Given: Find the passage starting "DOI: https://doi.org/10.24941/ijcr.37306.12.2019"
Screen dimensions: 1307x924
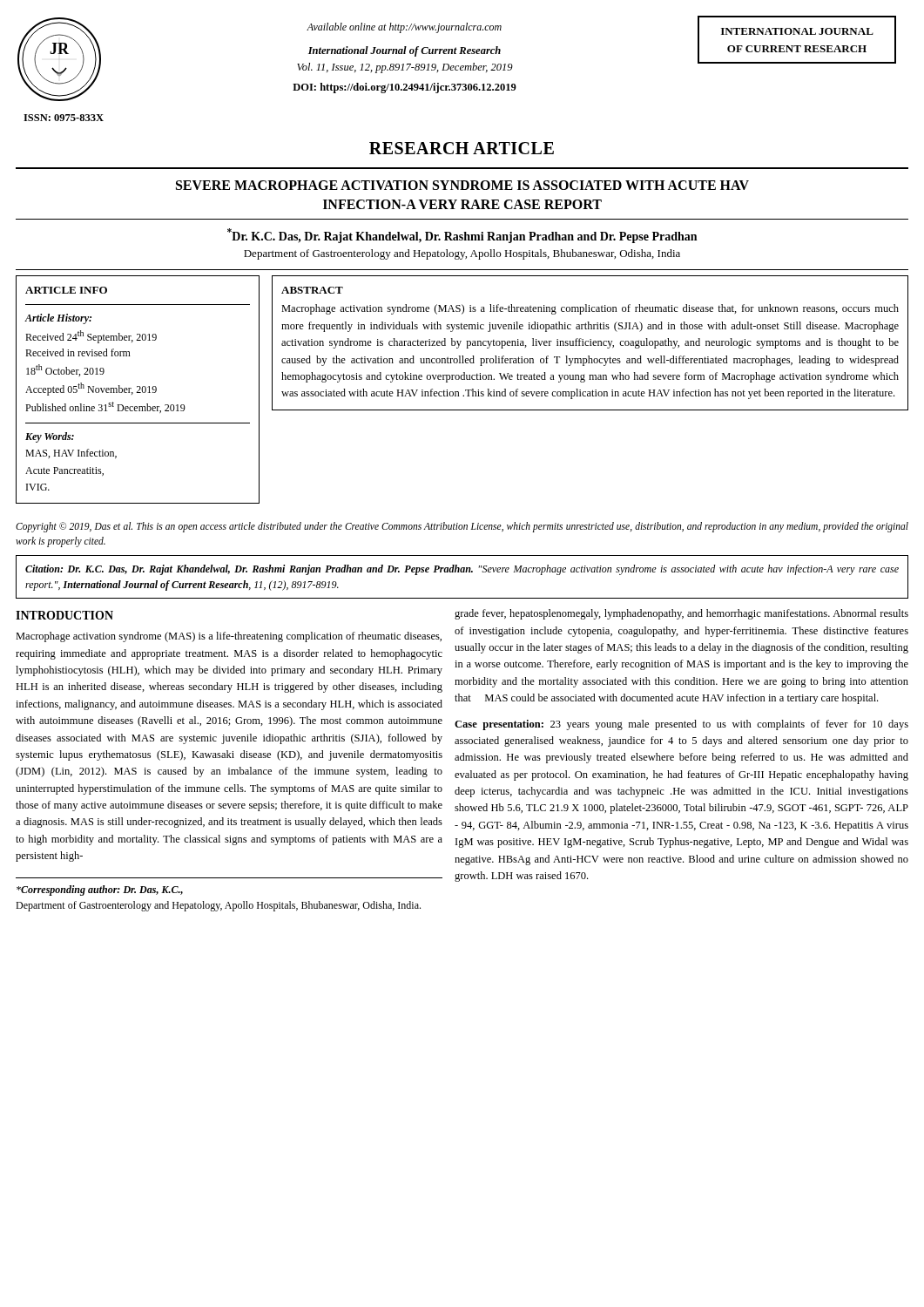Looking at the screenshot, I should [405, 87].
